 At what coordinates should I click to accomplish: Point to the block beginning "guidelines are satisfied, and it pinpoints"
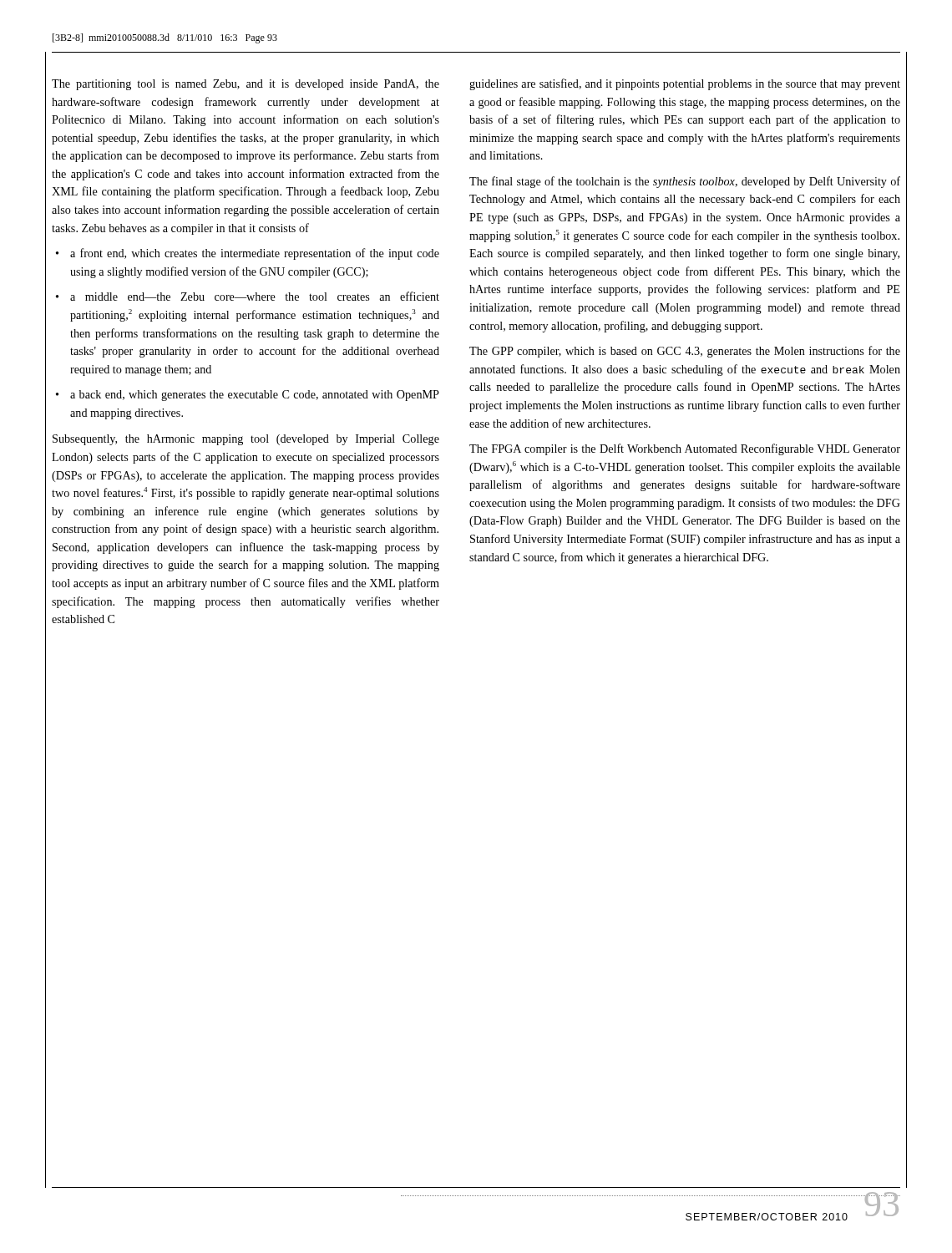pos(685,321)
